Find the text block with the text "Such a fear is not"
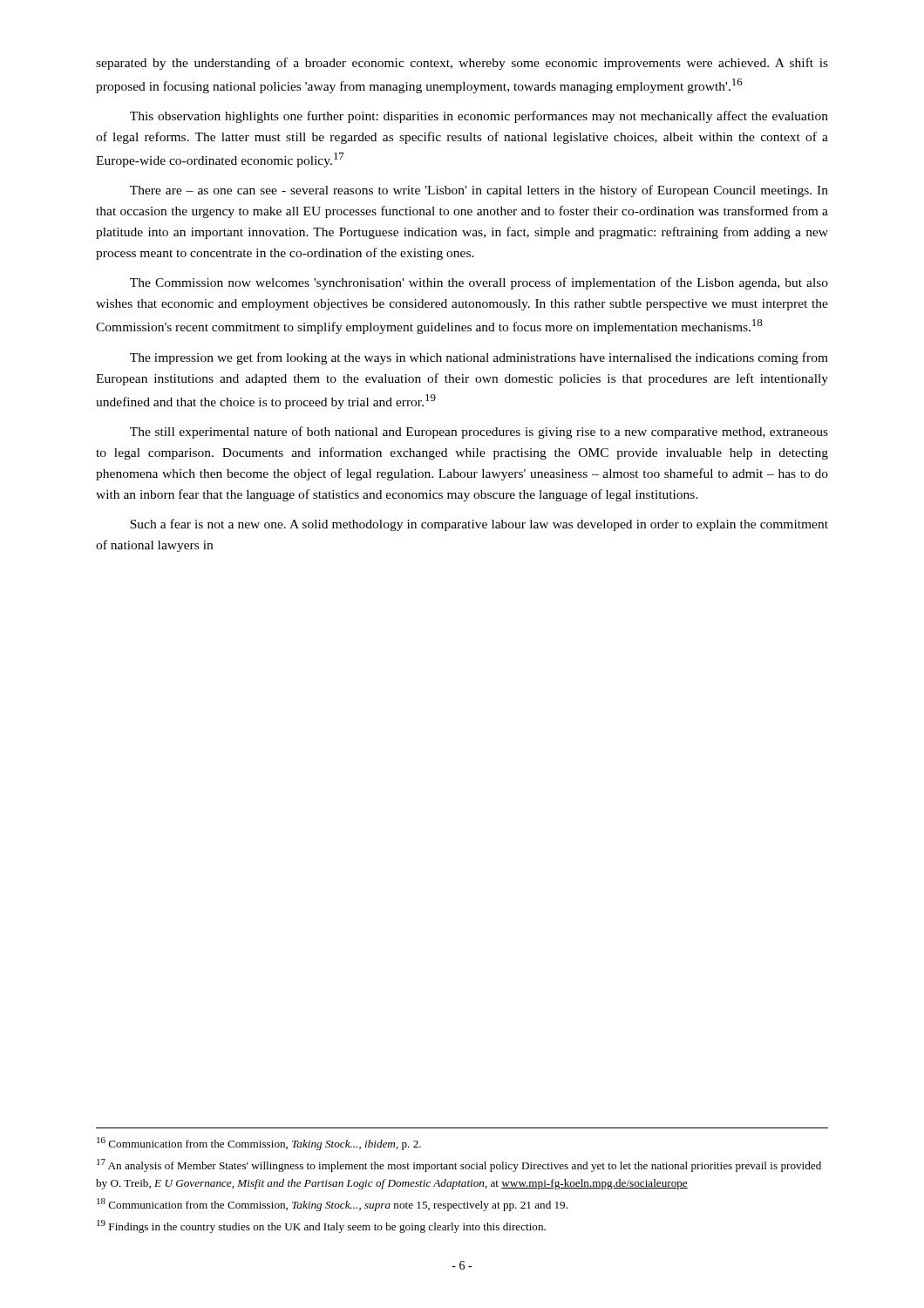This screenshot has height=1308, width=924. pyautogui.click(x=462, y=534)
